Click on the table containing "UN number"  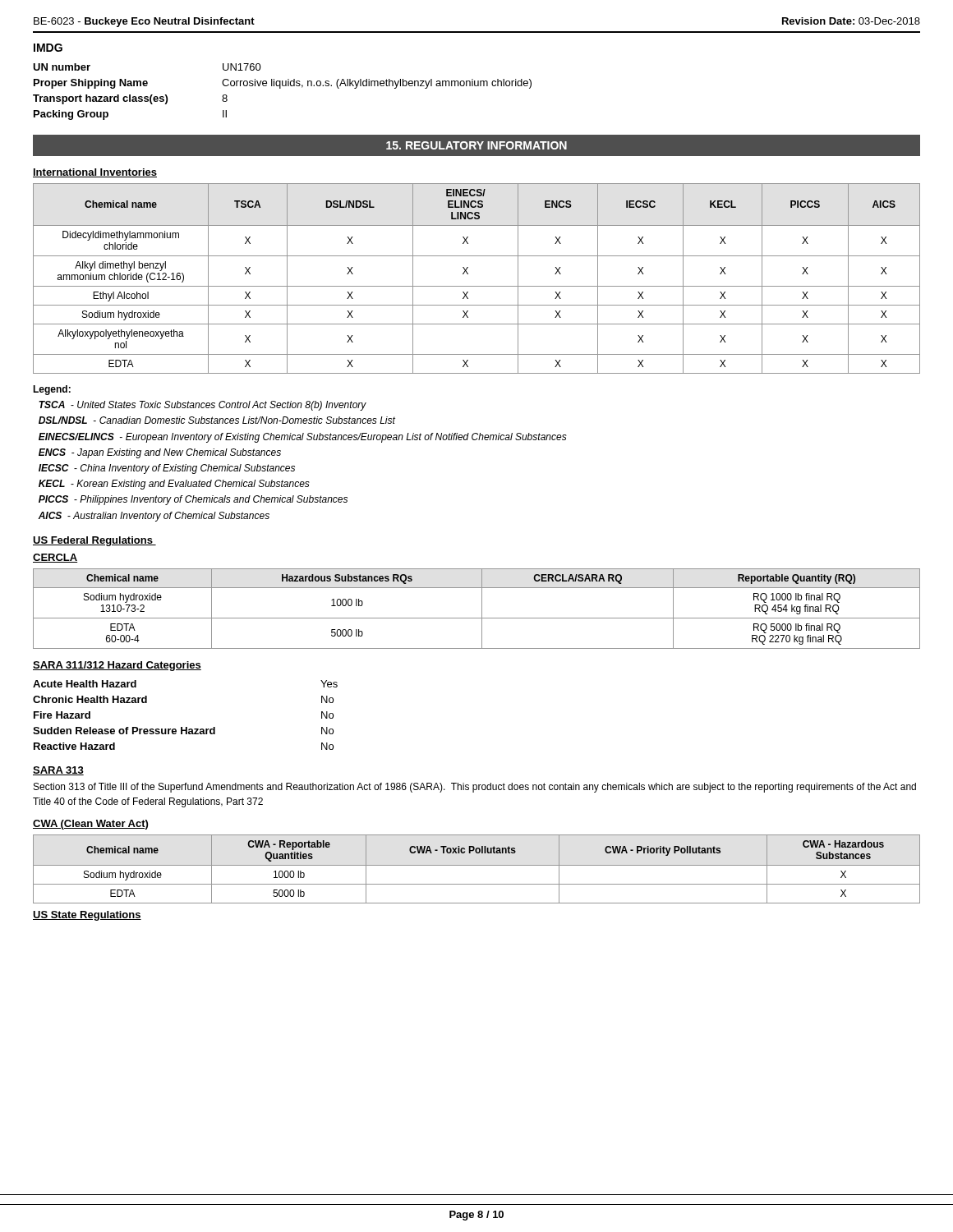point(476,90)
